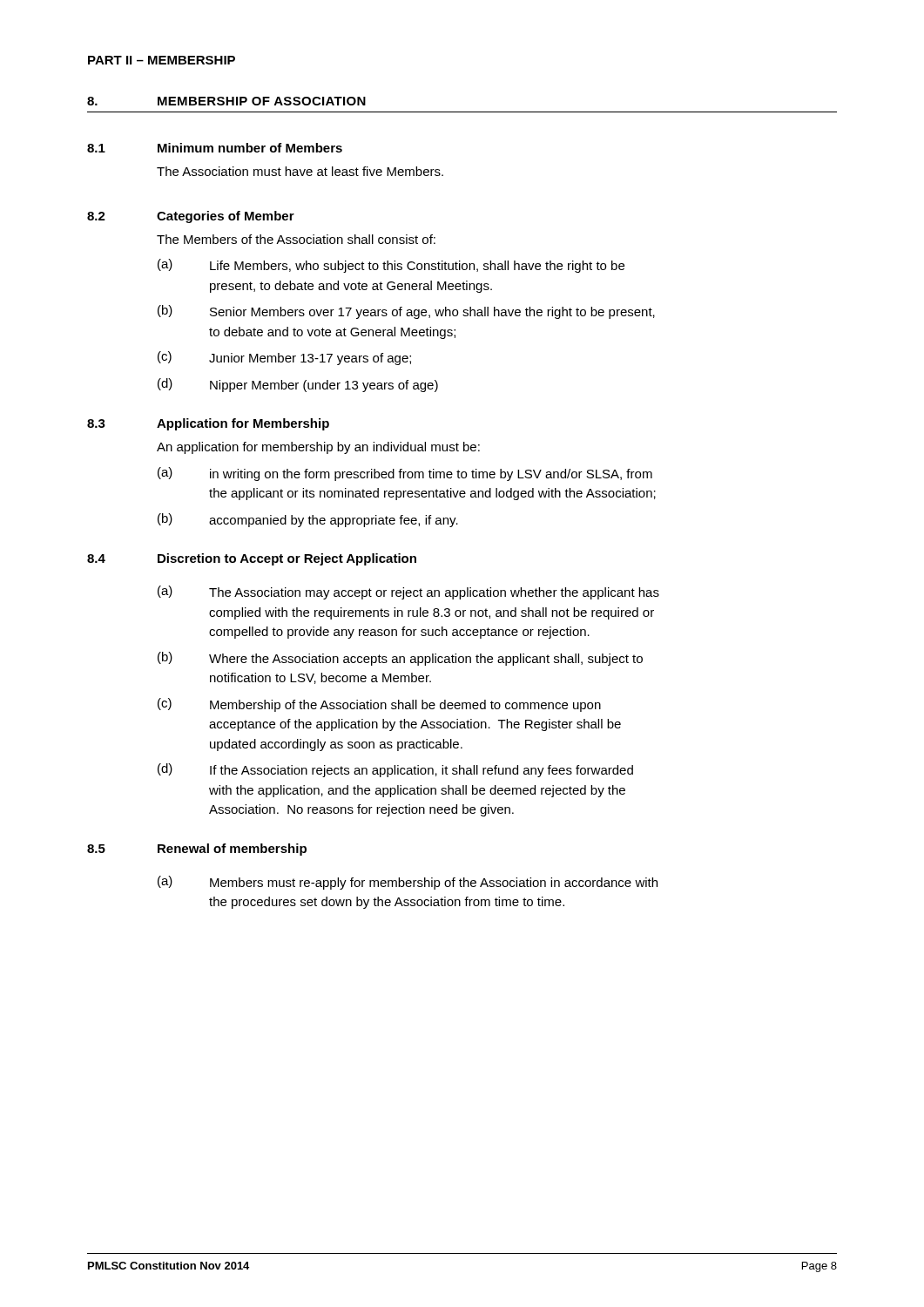The height and width of the screenshot is (1307, 924).
Task: Click the passage that begins "(b) accompanied by the appropriate"
Action: (x=308, y=520)
